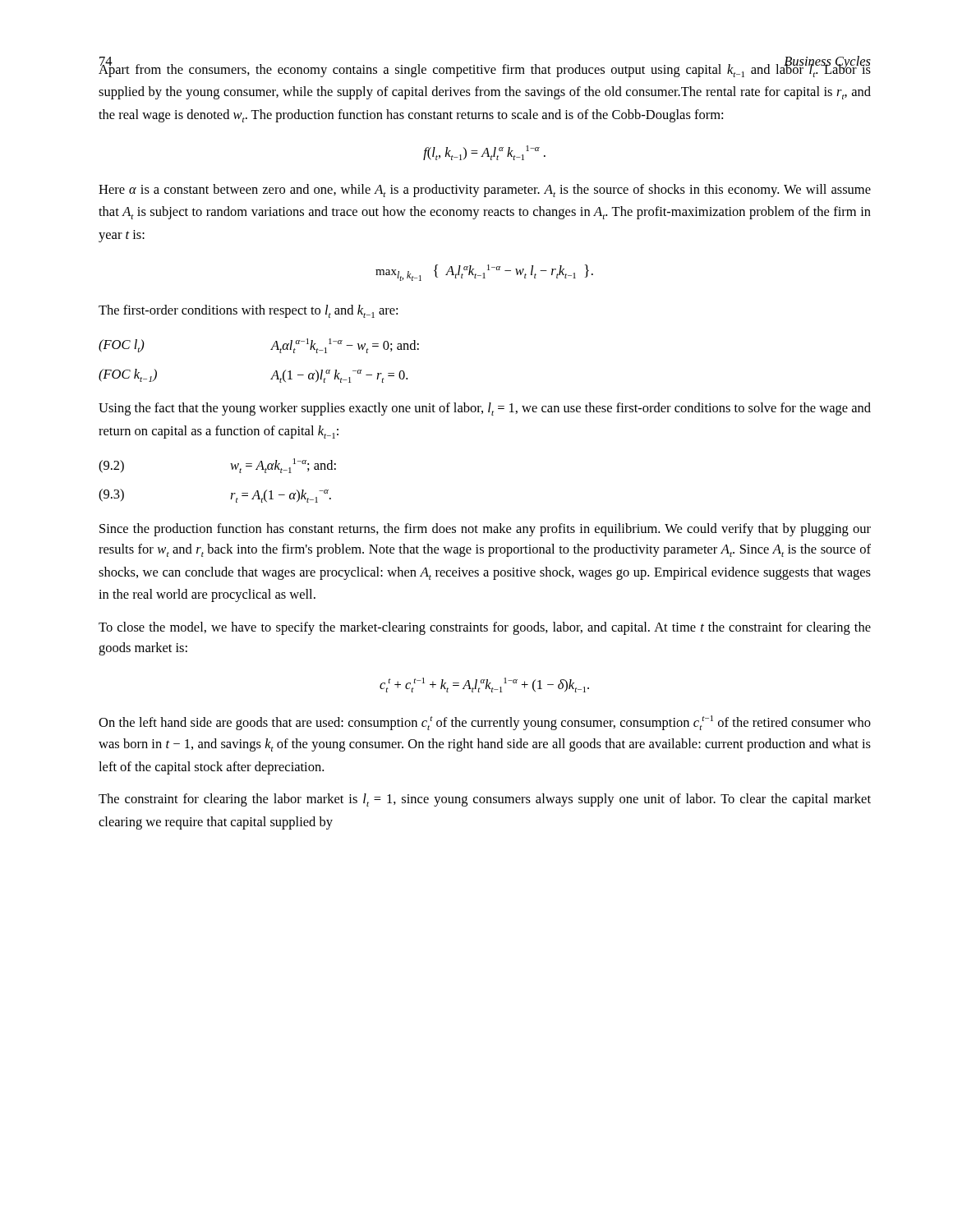Point to the block beginning "On the left hand"
The width and height of the screenshot is (953, 1232).
click(485, 744)
